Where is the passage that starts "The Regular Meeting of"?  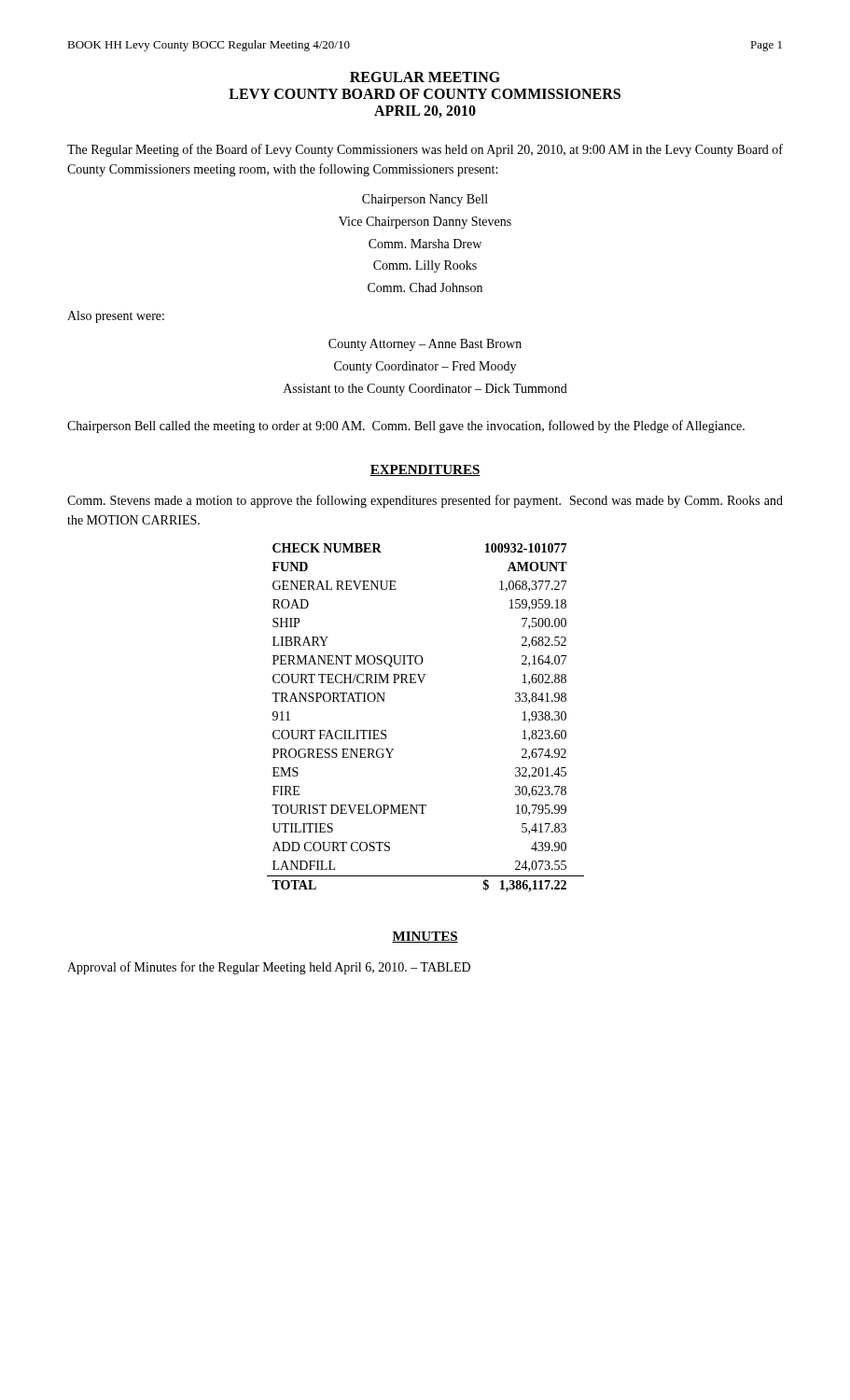click(425, 160)
